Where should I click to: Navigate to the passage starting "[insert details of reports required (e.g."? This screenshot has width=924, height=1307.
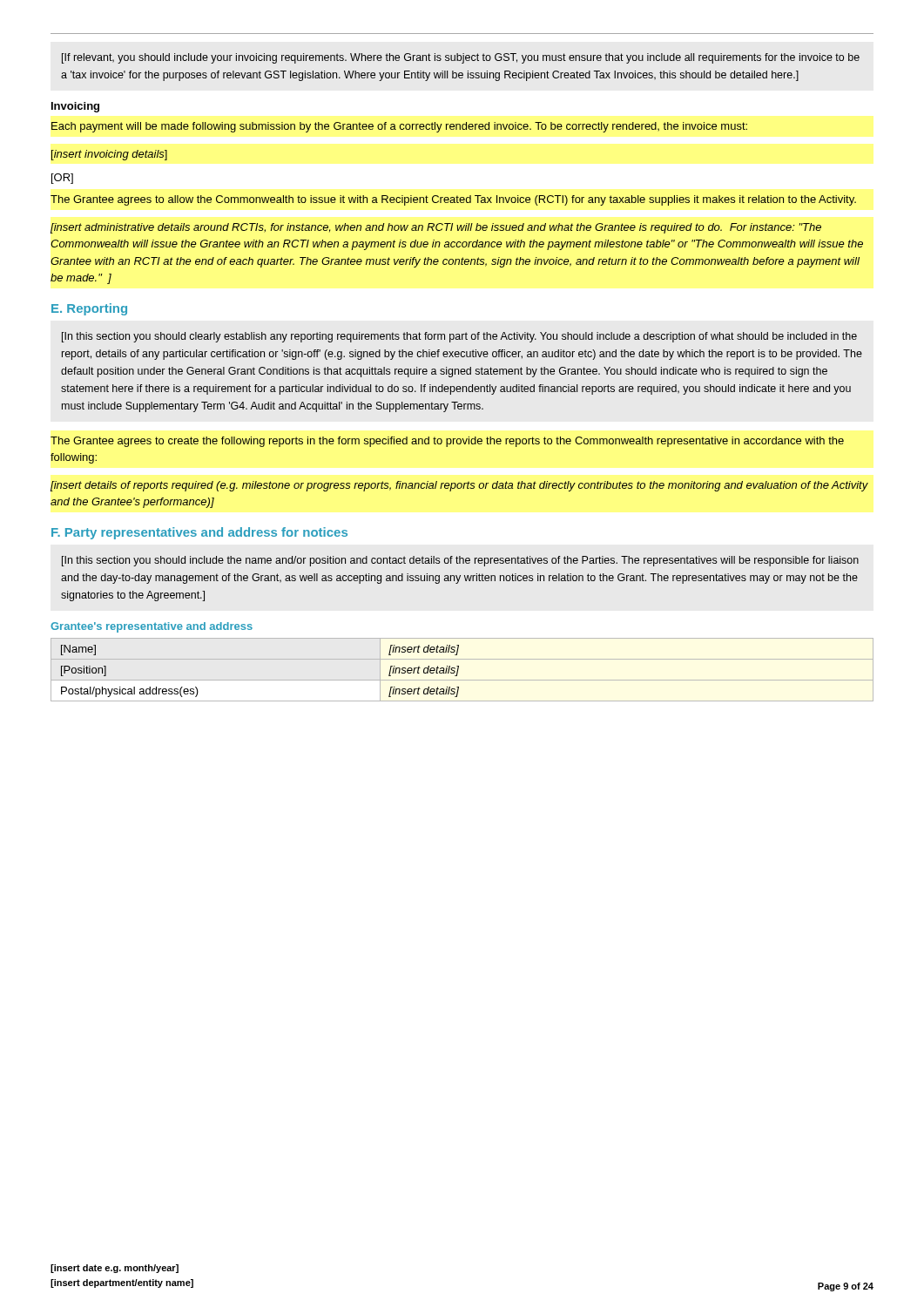pyautogui.click(x=459, y=493)
